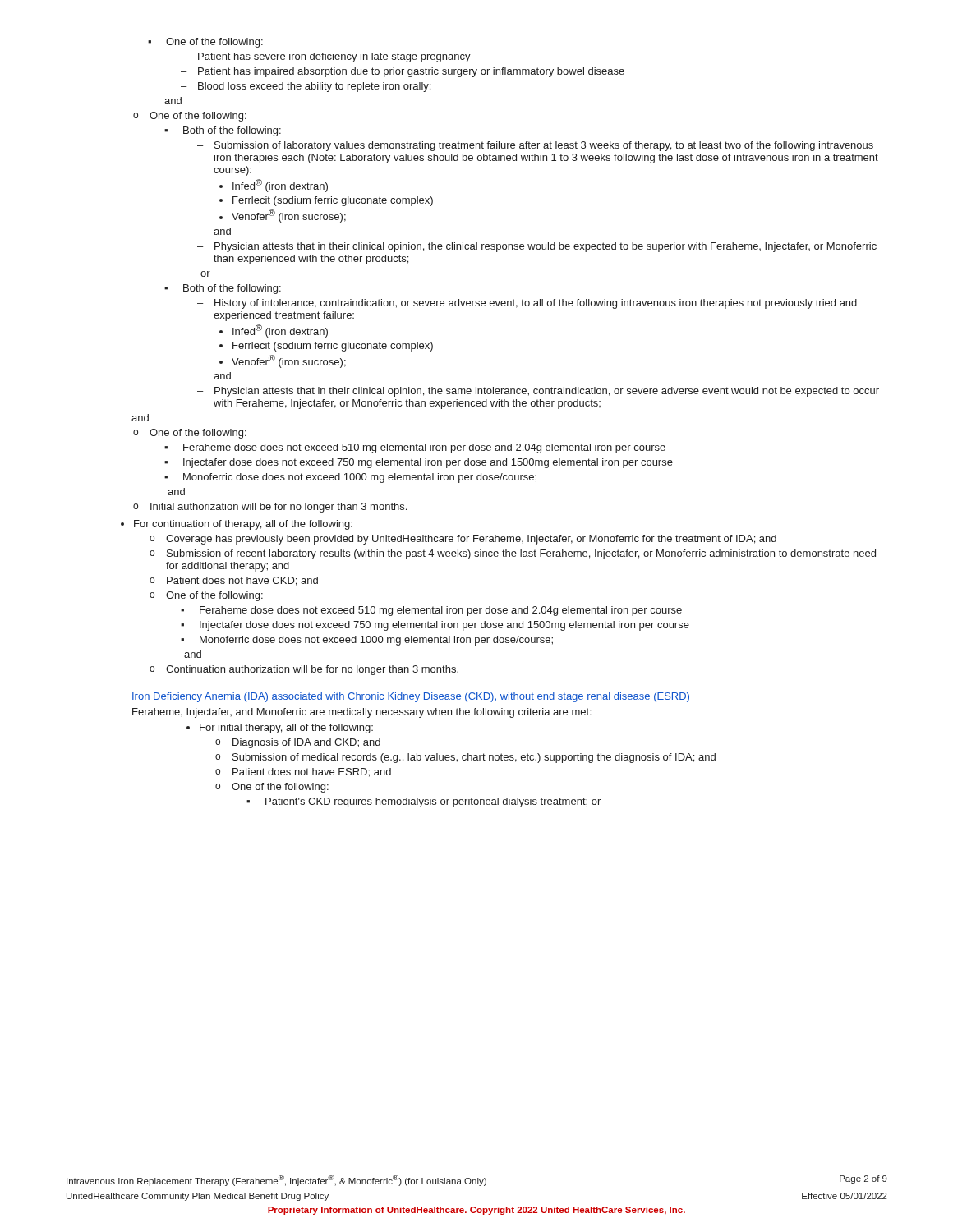Select the list item with the text "One of the following: Both"
The image size is (953, 1232).
coord(509,259)
